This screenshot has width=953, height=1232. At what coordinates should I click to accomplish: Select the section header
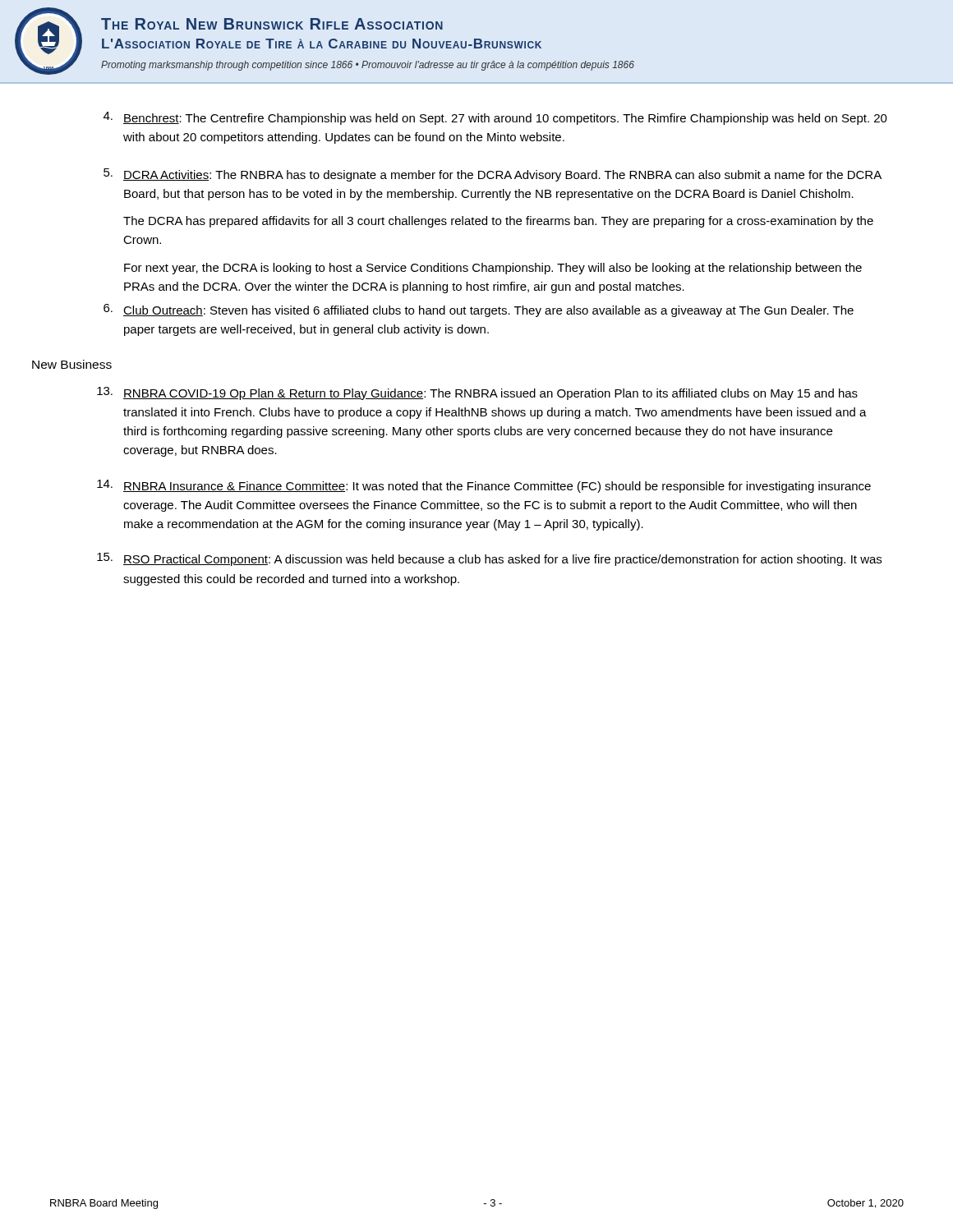(72, 364)
